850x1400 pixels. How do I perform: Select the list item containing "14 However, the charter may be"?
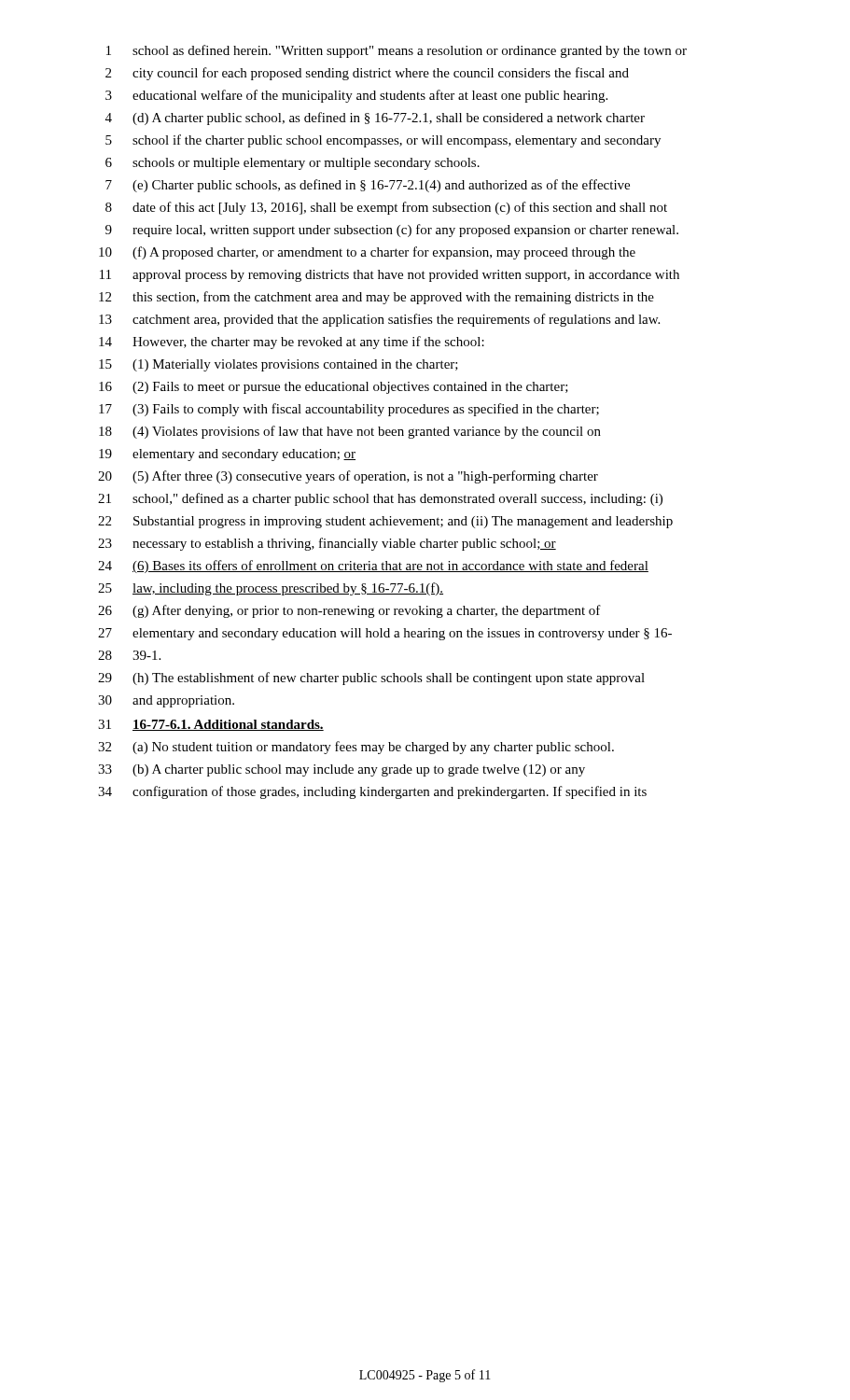(432, 342)
